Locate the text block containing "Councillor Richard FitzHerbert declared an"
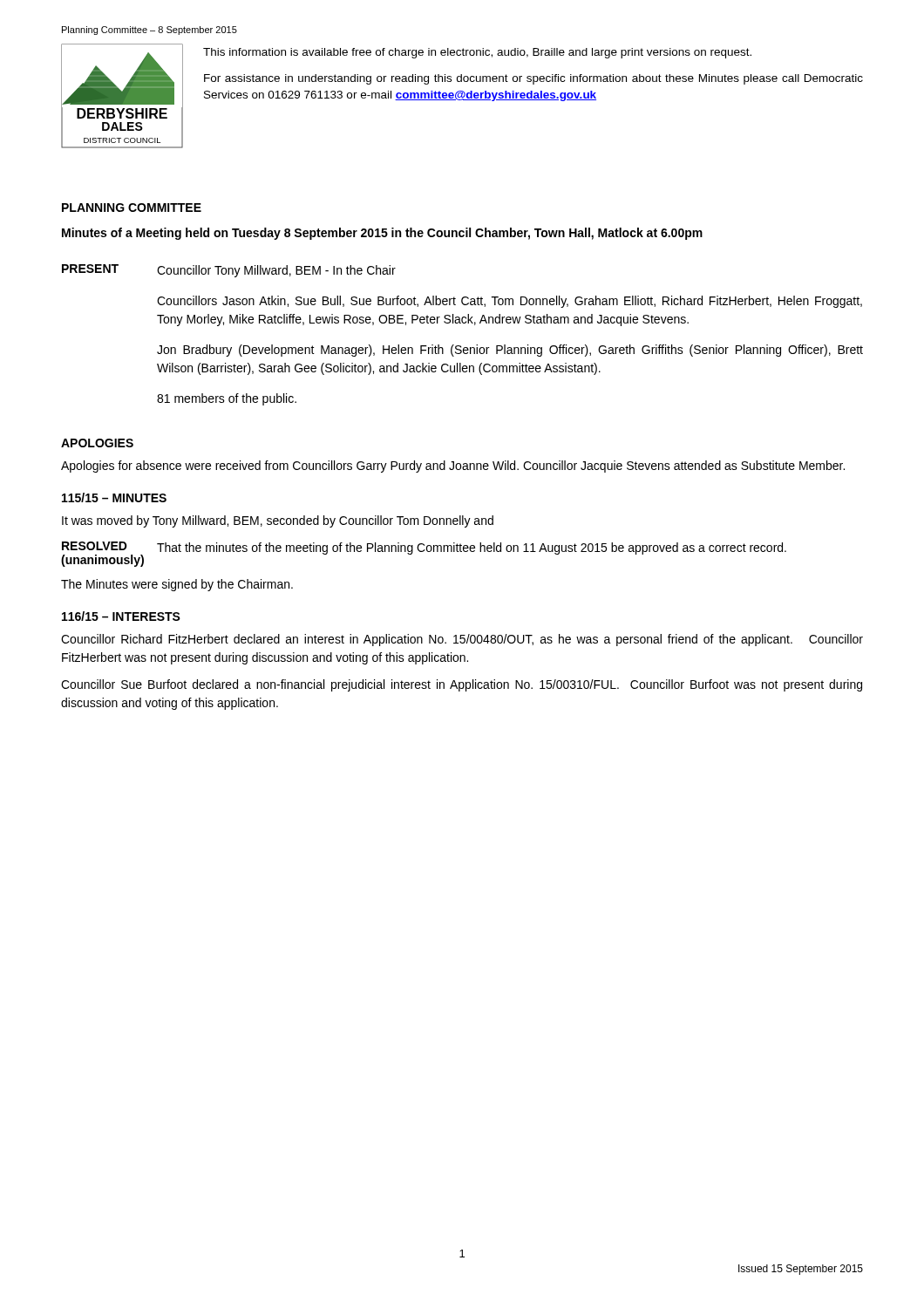This screenshot has width=924, height=1308. click(x=462, y=648)
